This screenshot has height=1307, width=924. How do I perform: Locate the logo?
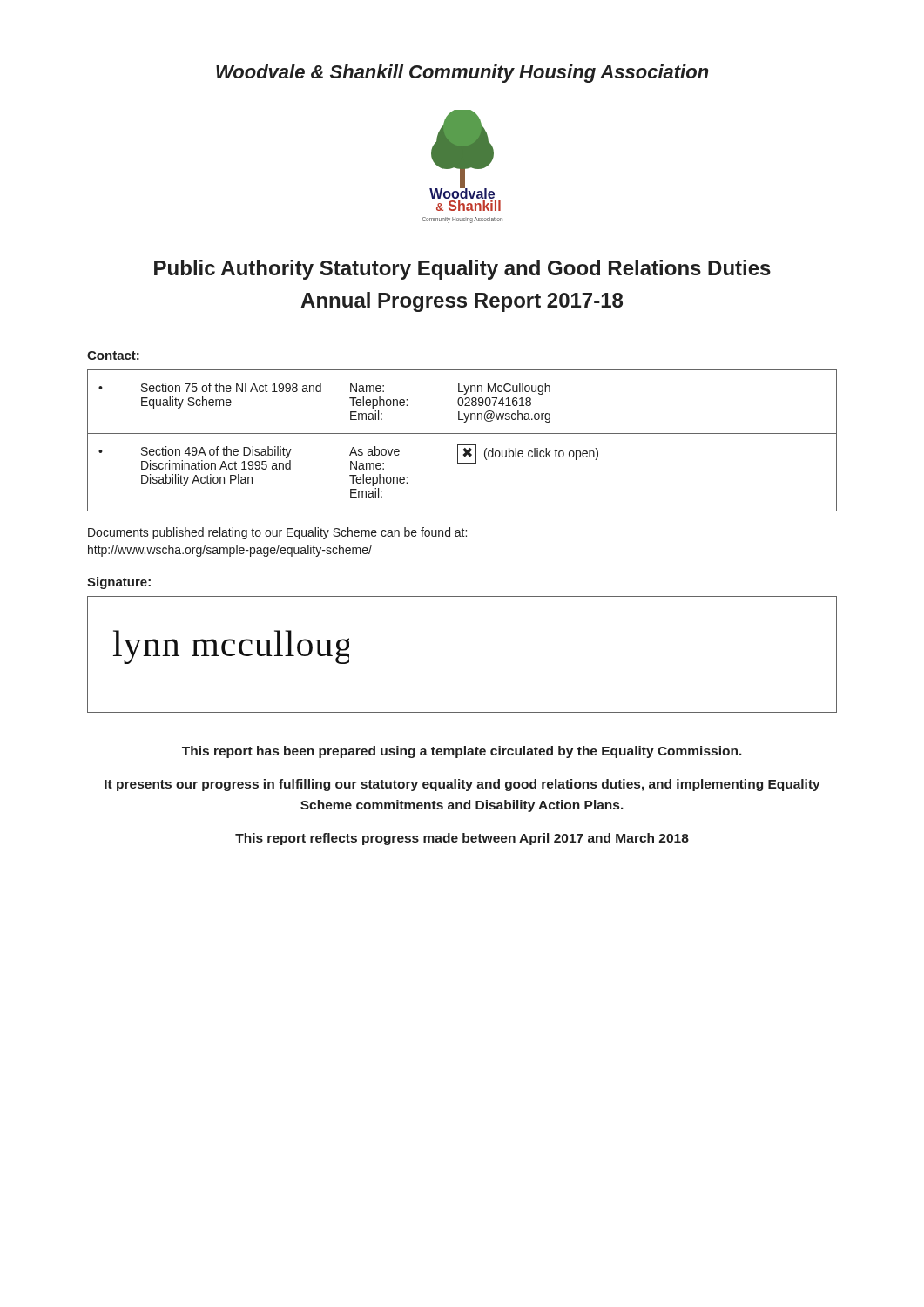tap(462, 168)
